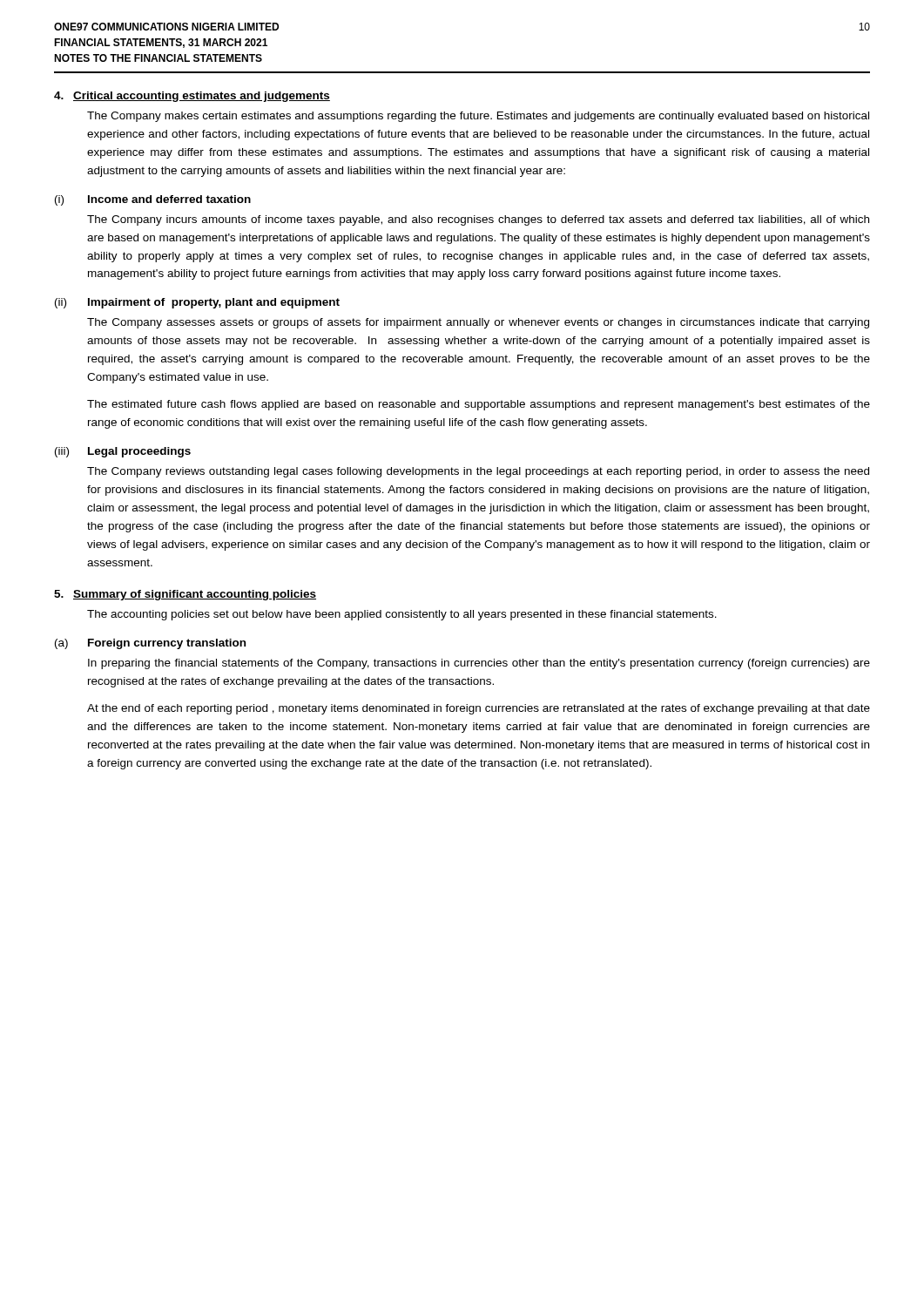Select the text starting "The Company incurs amounts of"
Viewport: 924px width, 1307px height.
[x=479, y=247]
